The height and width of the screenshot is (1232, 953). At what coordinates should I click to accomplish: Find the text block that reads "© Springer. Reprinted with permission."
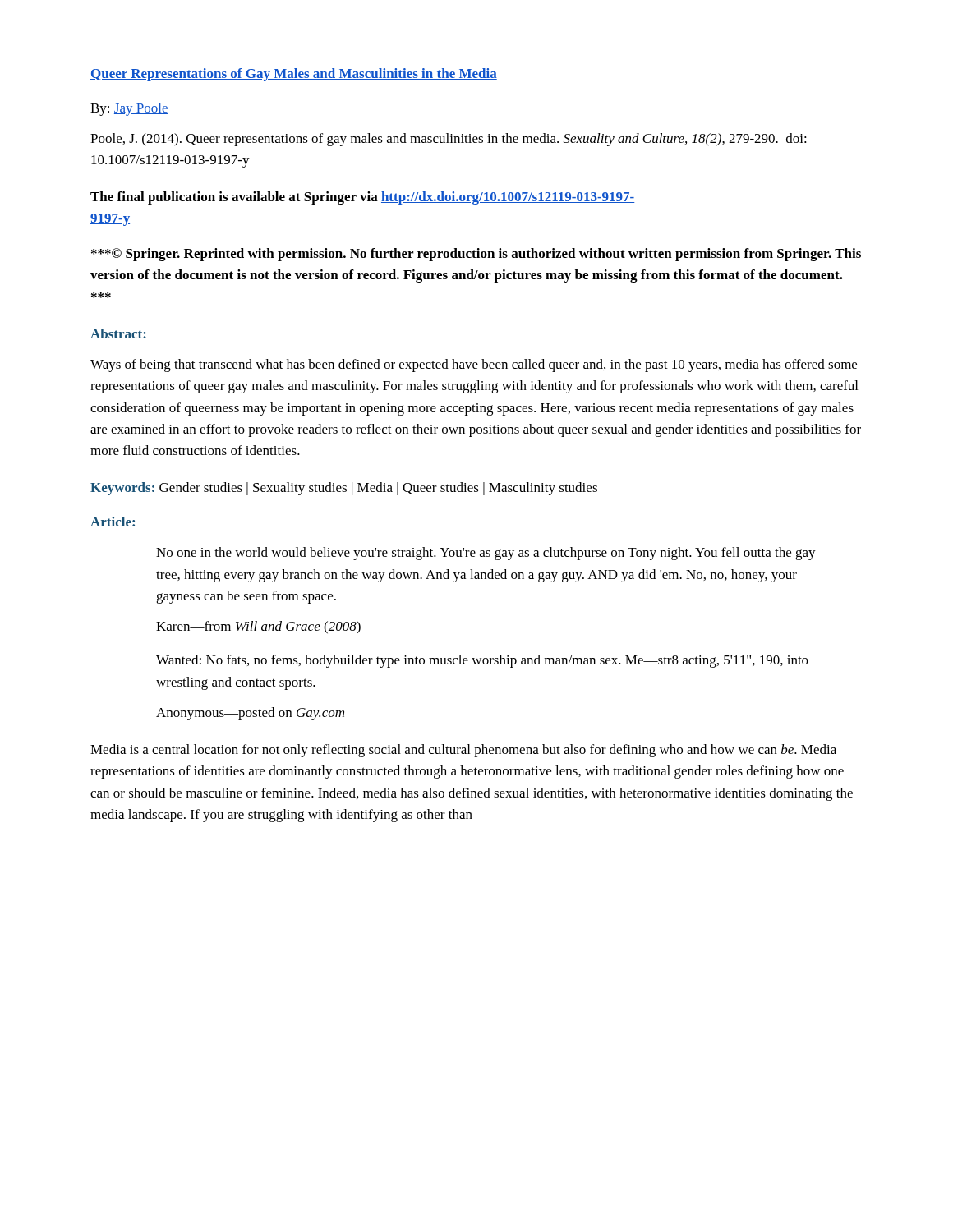(x=476, y=275)
